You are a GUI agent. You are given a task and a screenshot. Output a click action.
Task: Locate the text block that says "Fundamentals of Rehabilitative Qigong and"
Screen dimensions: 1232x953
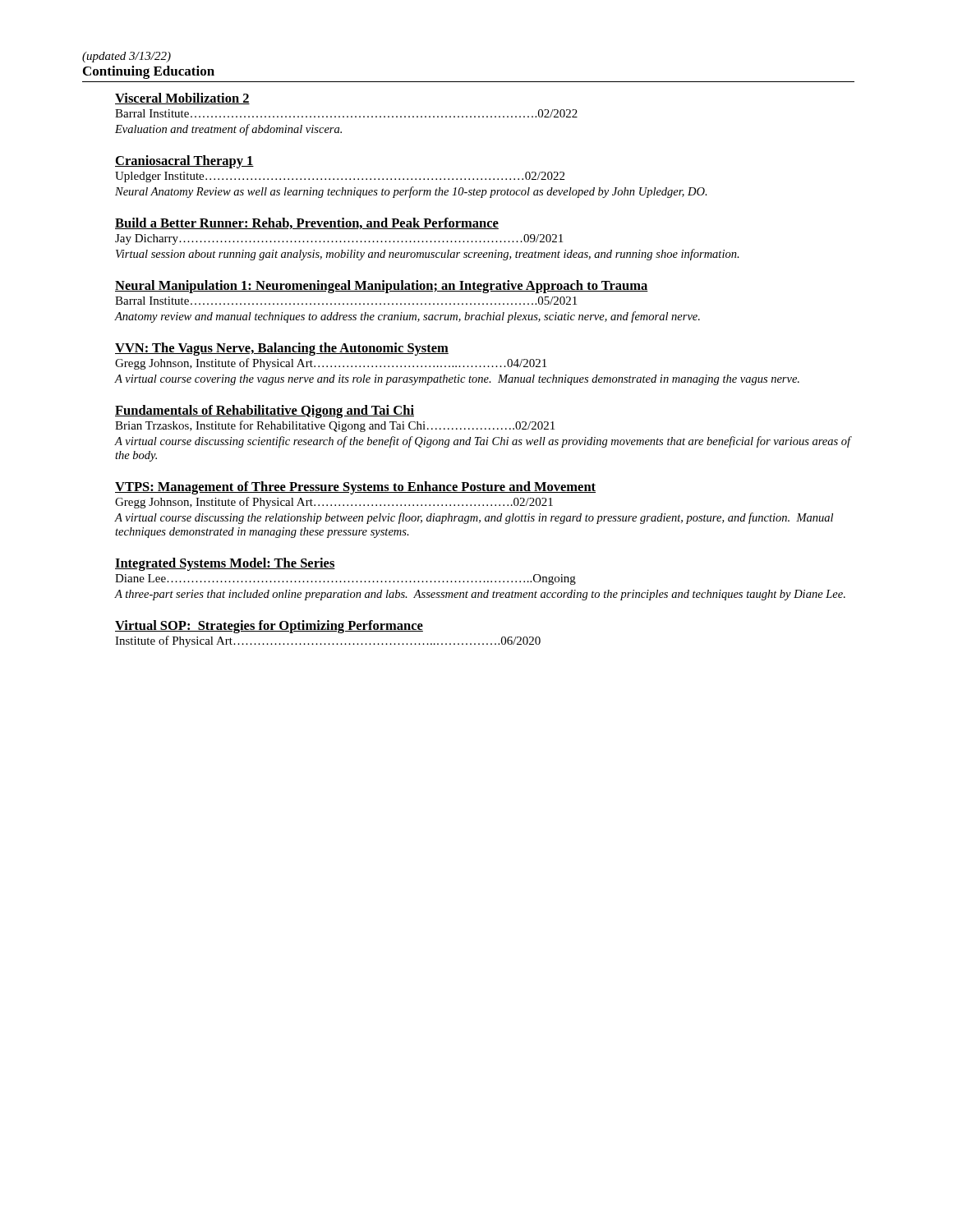265,410
